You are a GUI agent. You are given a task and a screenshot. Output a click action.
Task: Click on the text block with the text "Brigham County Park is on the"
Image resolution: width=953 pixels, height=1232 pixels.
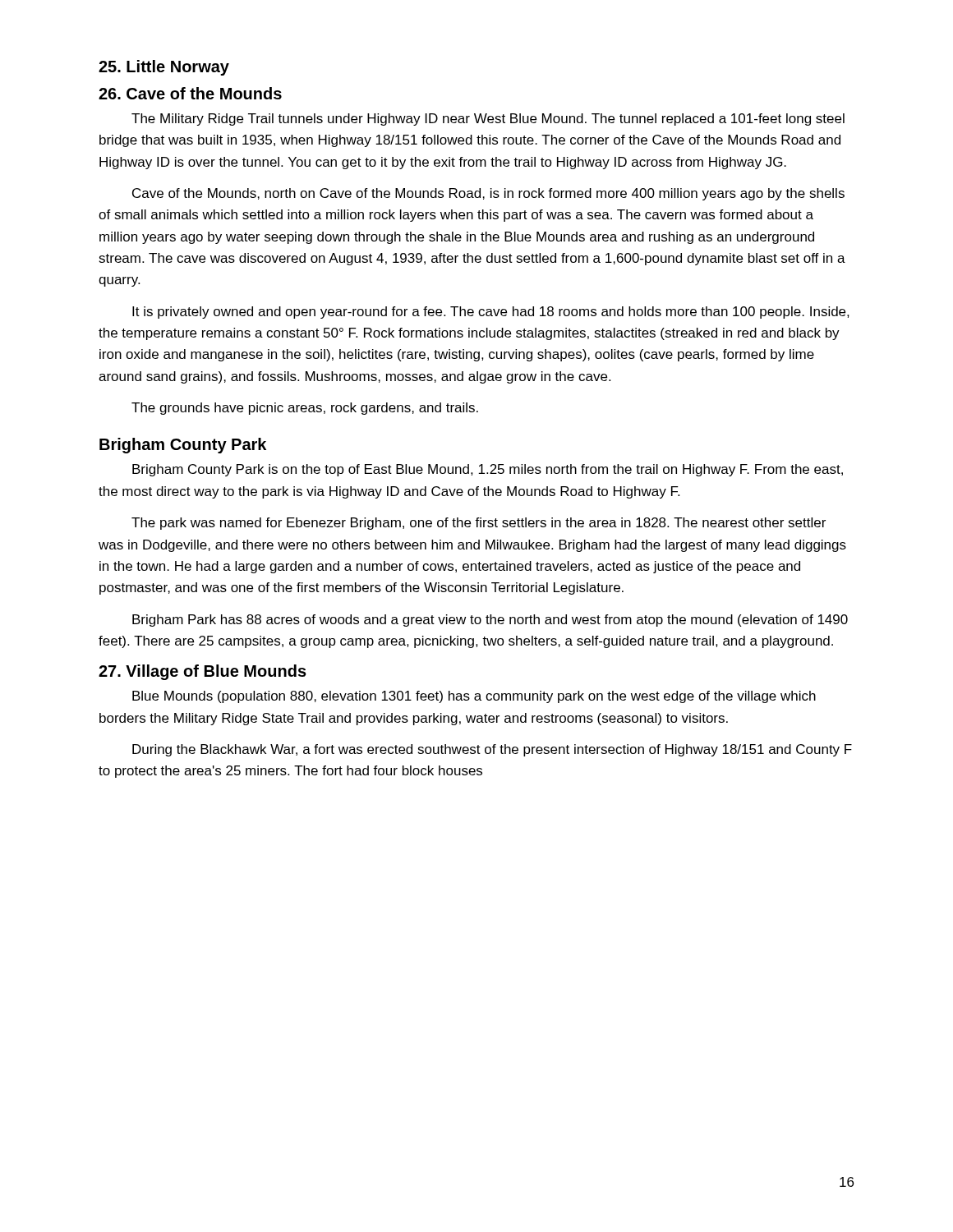pos(476,481)
